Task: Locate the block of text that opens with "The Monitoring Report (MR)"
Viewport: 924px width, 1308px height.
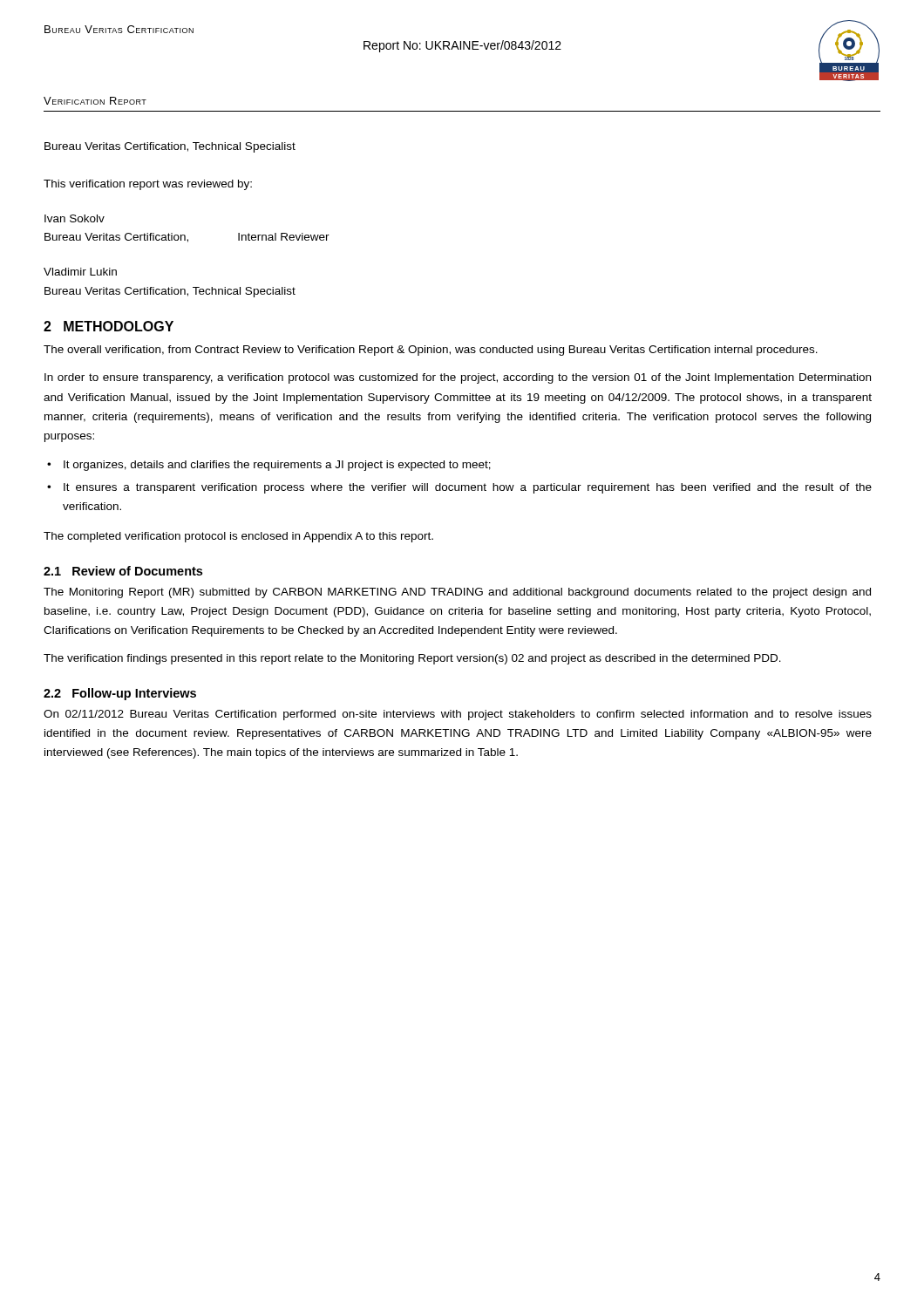Action: coord(458,611)
